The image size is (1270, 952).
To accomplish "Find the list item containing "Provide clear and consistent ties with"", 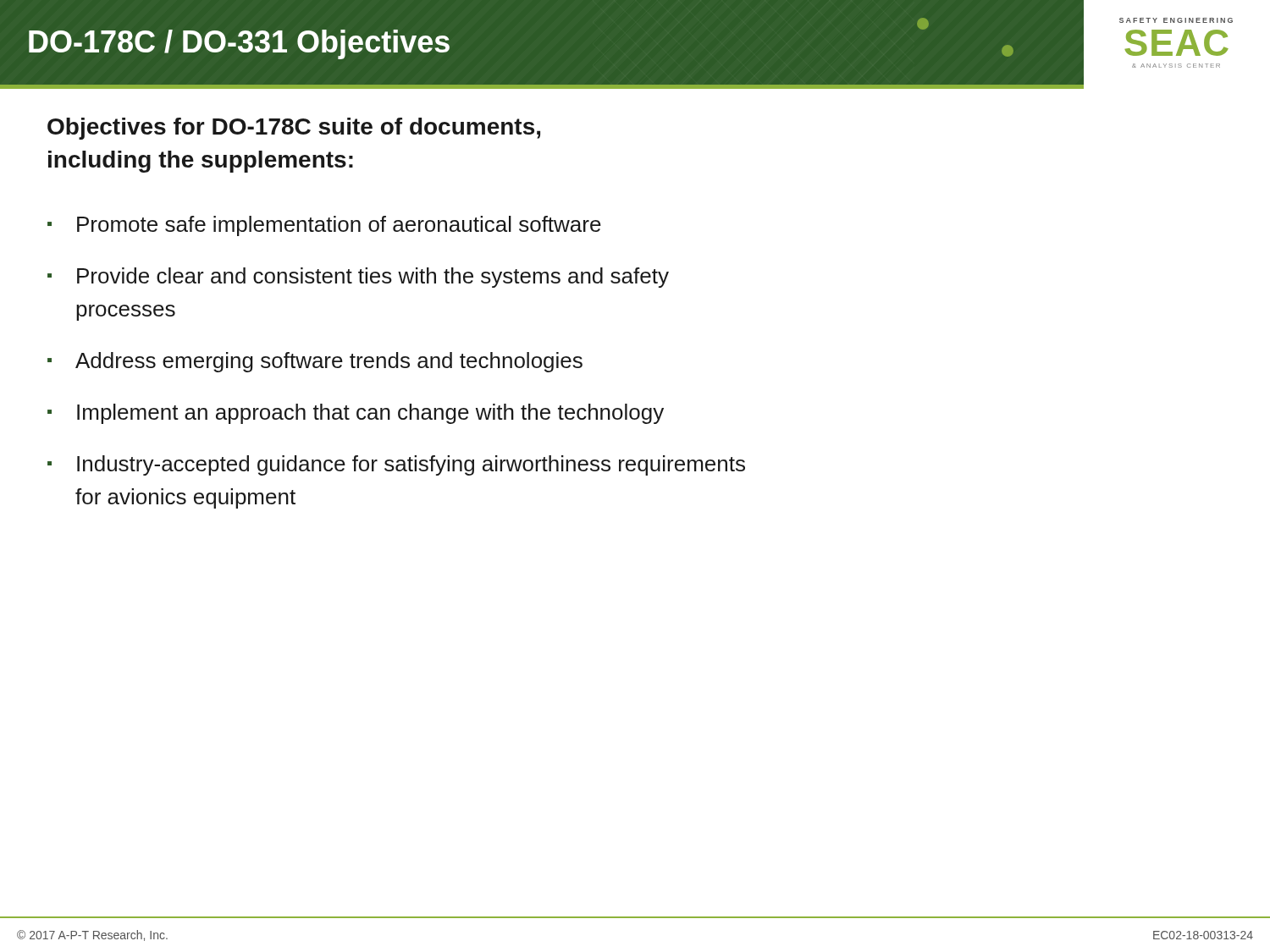I will point(372,293).
